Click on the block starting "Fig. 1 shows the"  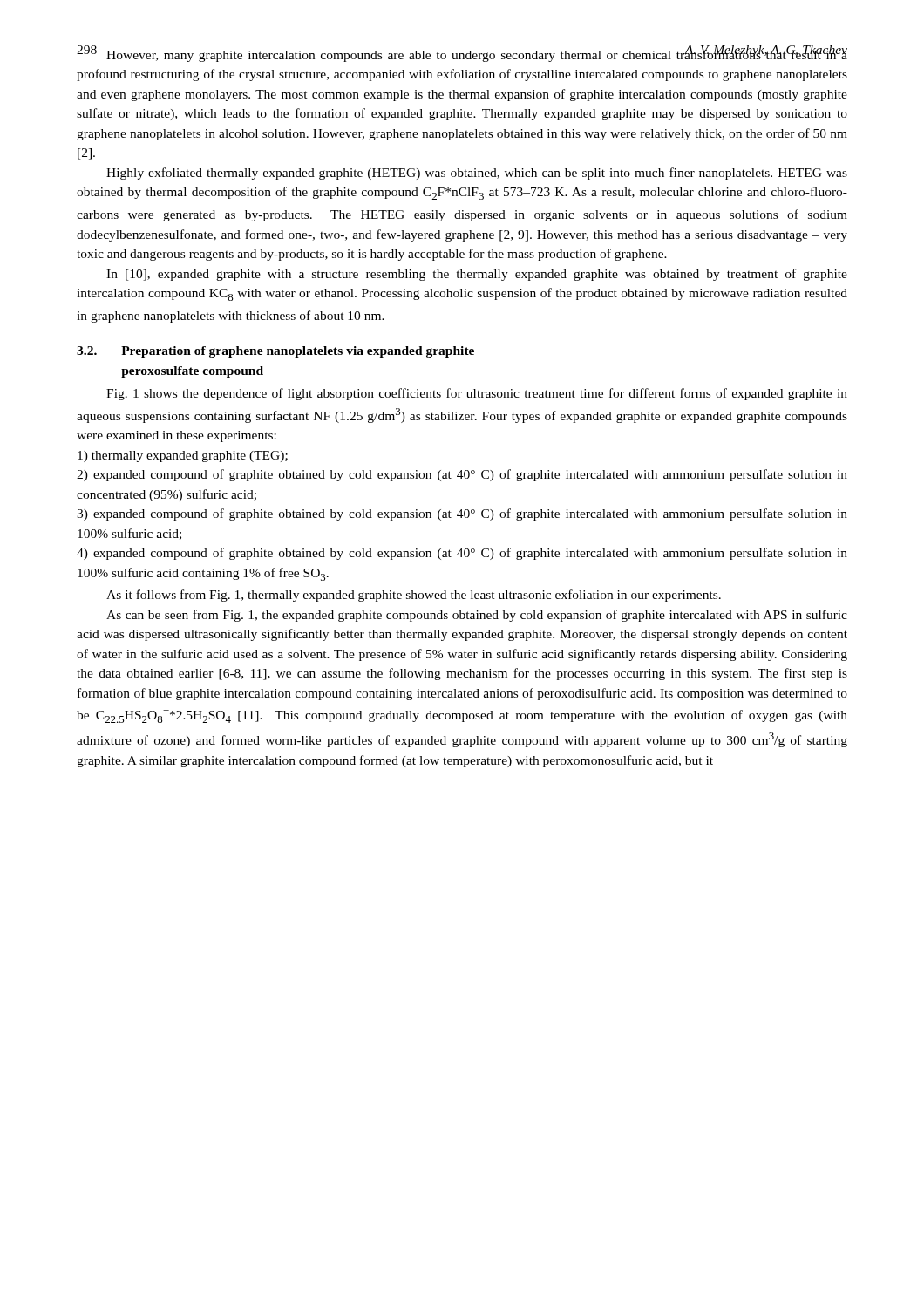(x=462, y=415)
